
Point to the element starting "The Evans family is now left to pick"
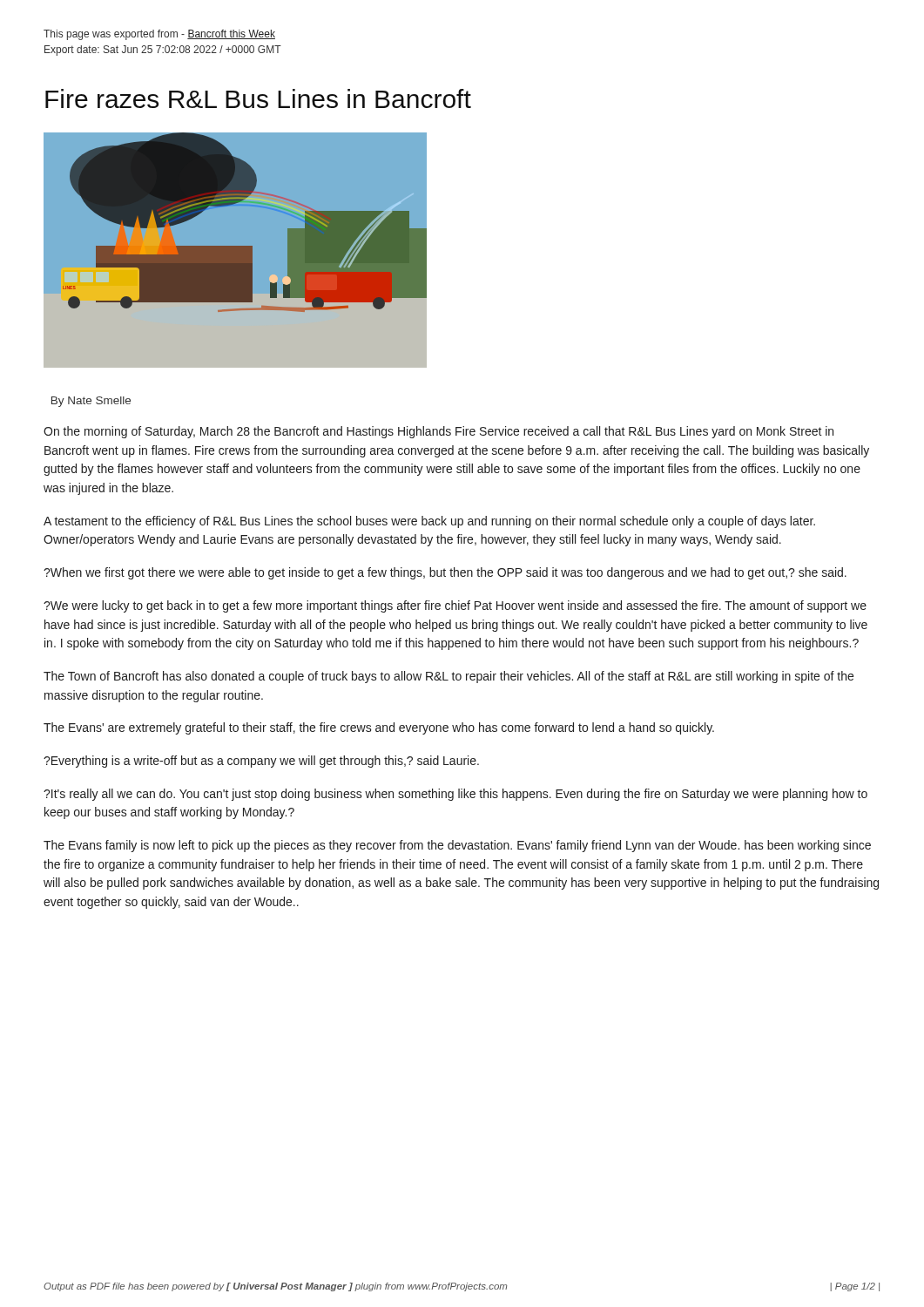point(462,874)
